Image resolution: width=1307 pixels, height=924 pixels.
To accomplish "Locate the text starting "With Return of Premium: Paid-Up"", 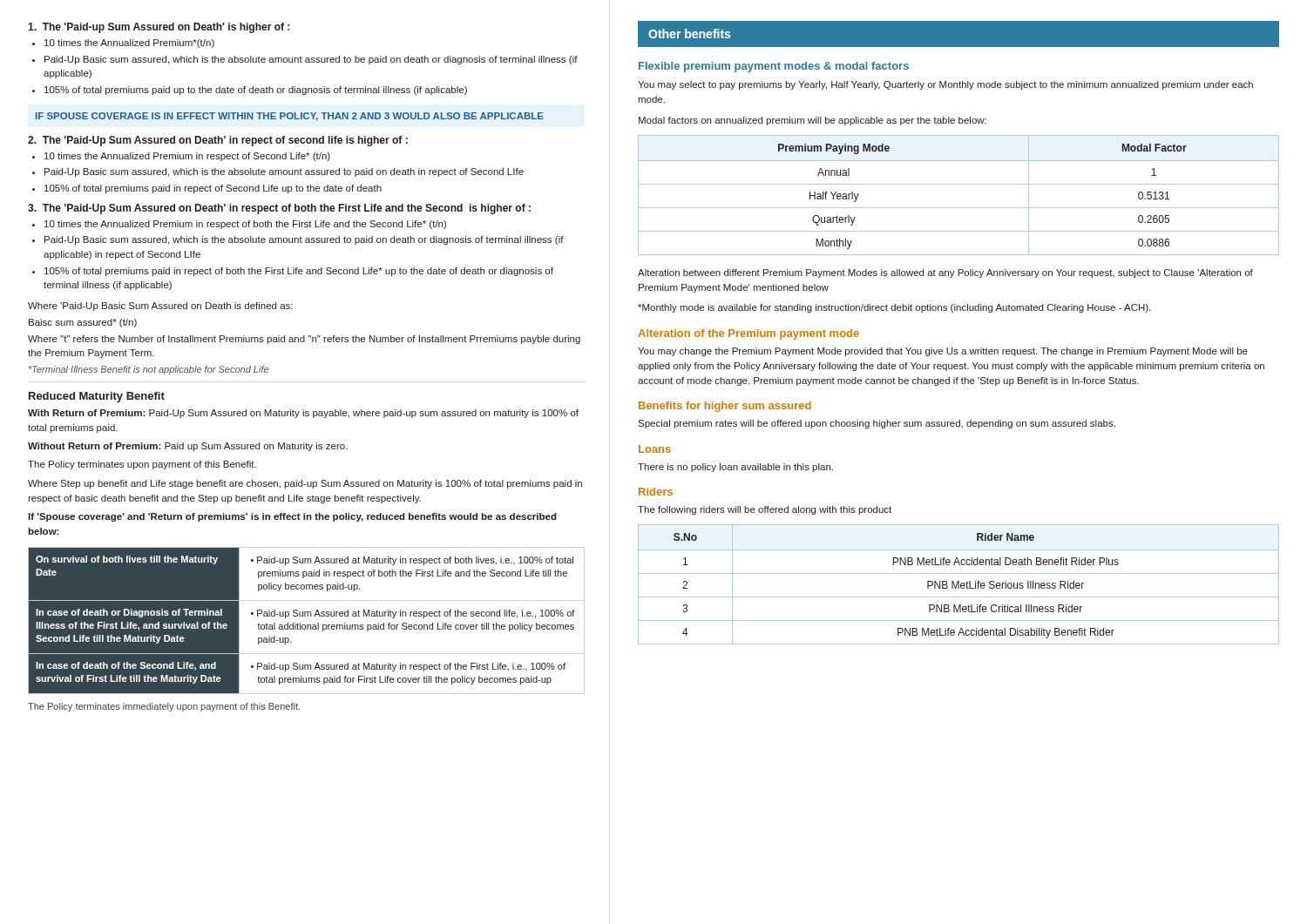I will (303, 420).
